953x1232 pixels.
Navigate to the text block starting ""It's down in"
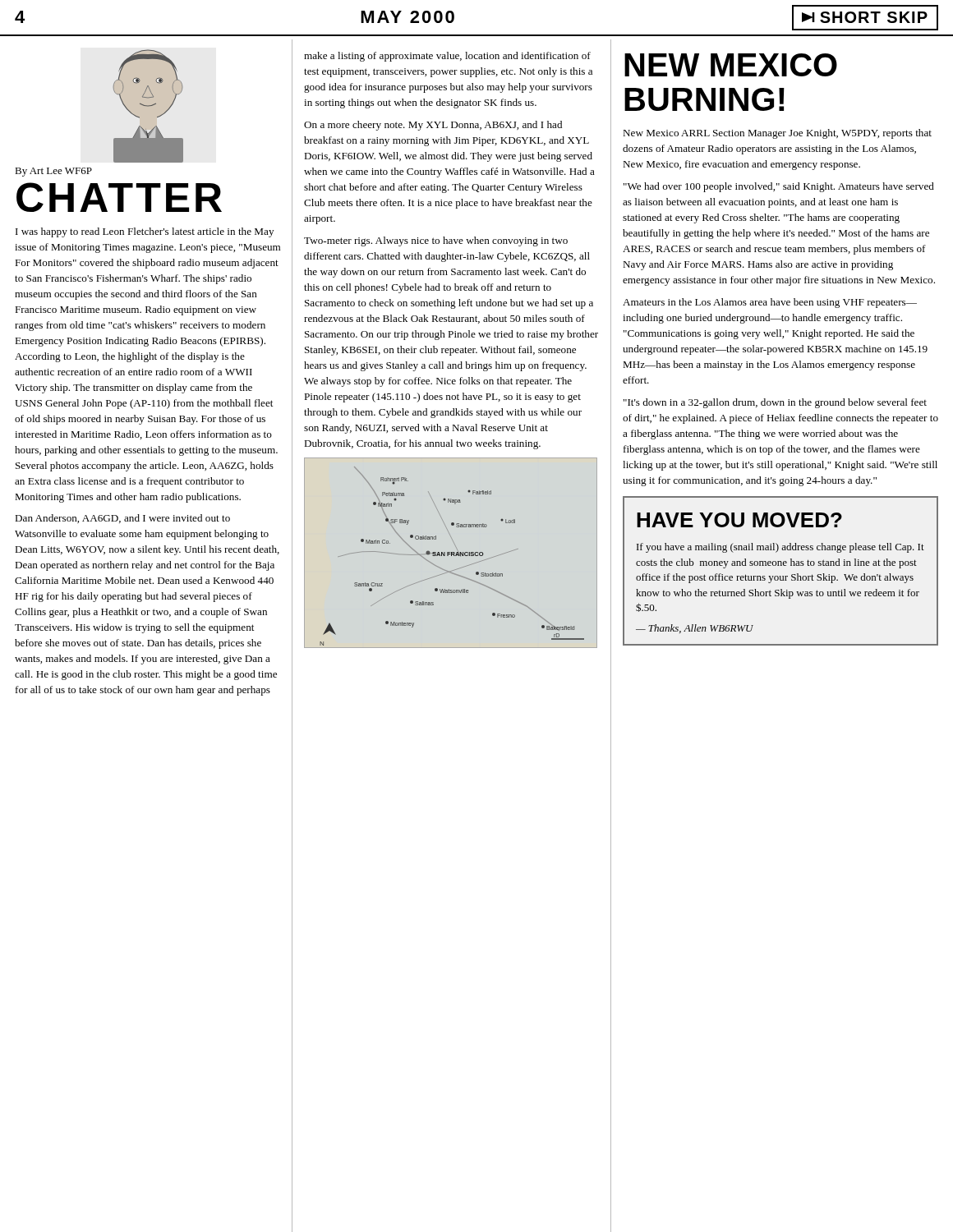[780, 441]
